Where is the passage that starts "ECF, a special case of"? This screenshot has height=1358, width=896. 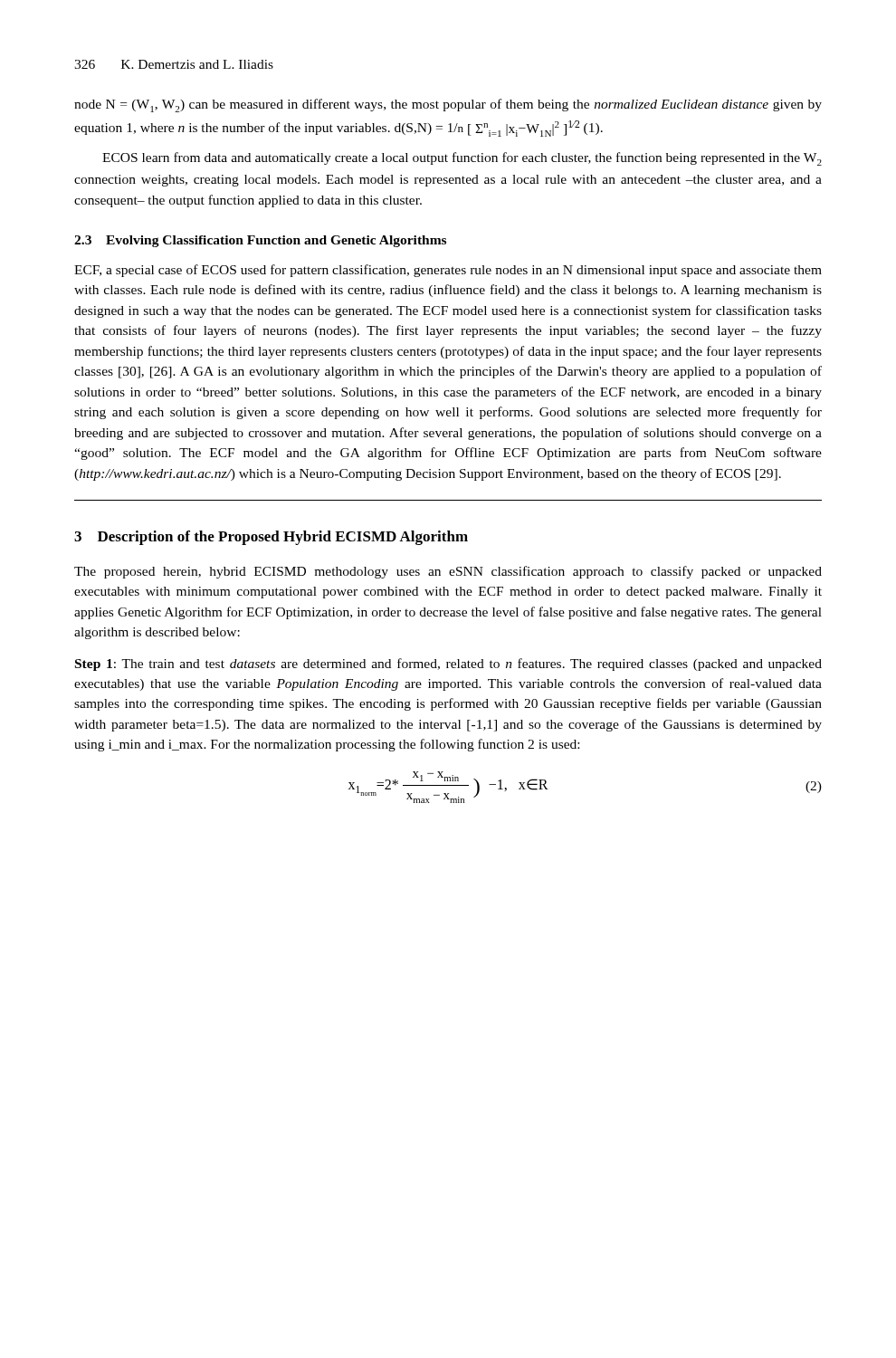pos(448,372)
